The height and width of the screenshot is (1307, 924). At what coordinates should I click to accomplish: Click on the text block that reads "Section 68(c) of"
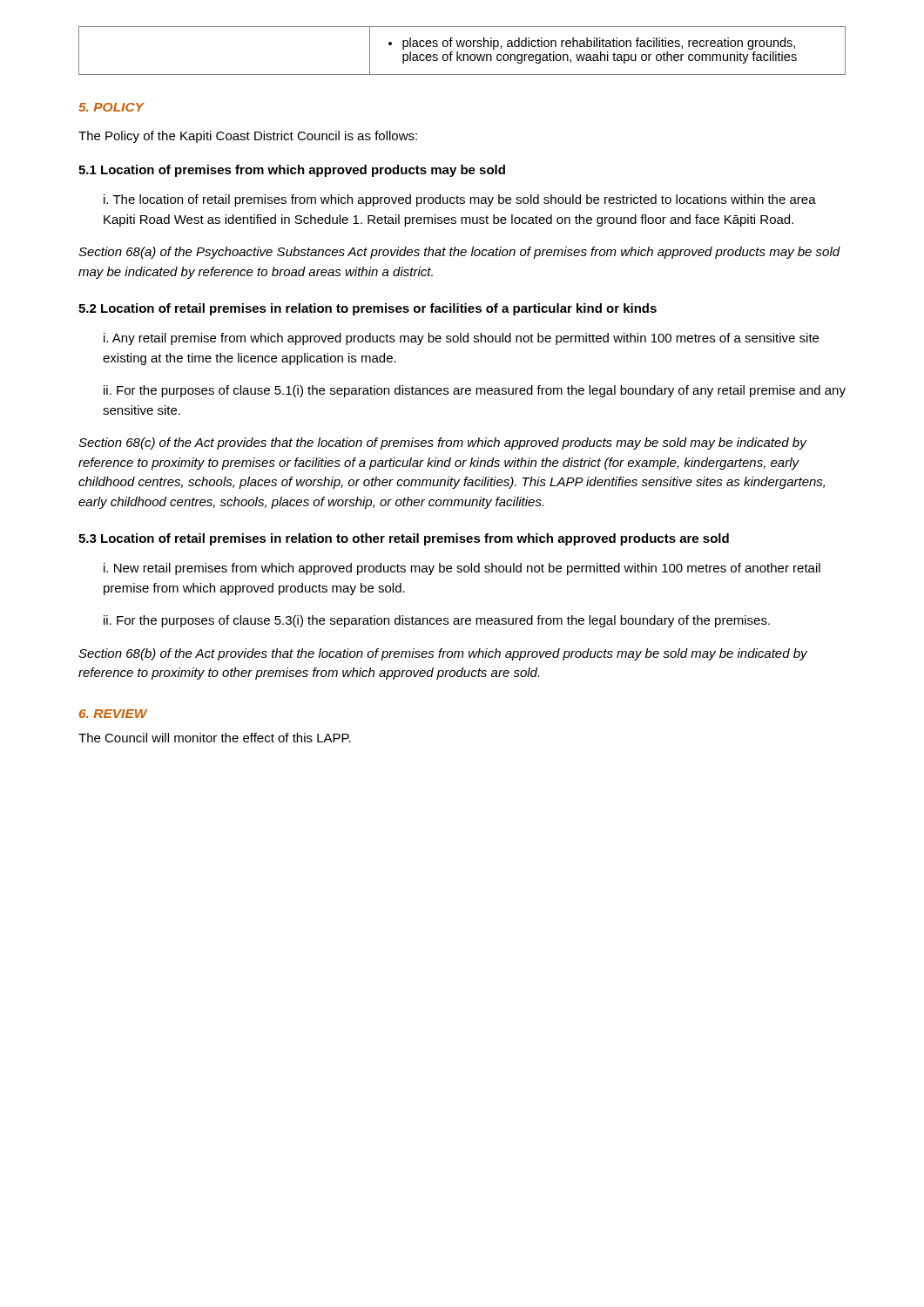click(462, 472)
